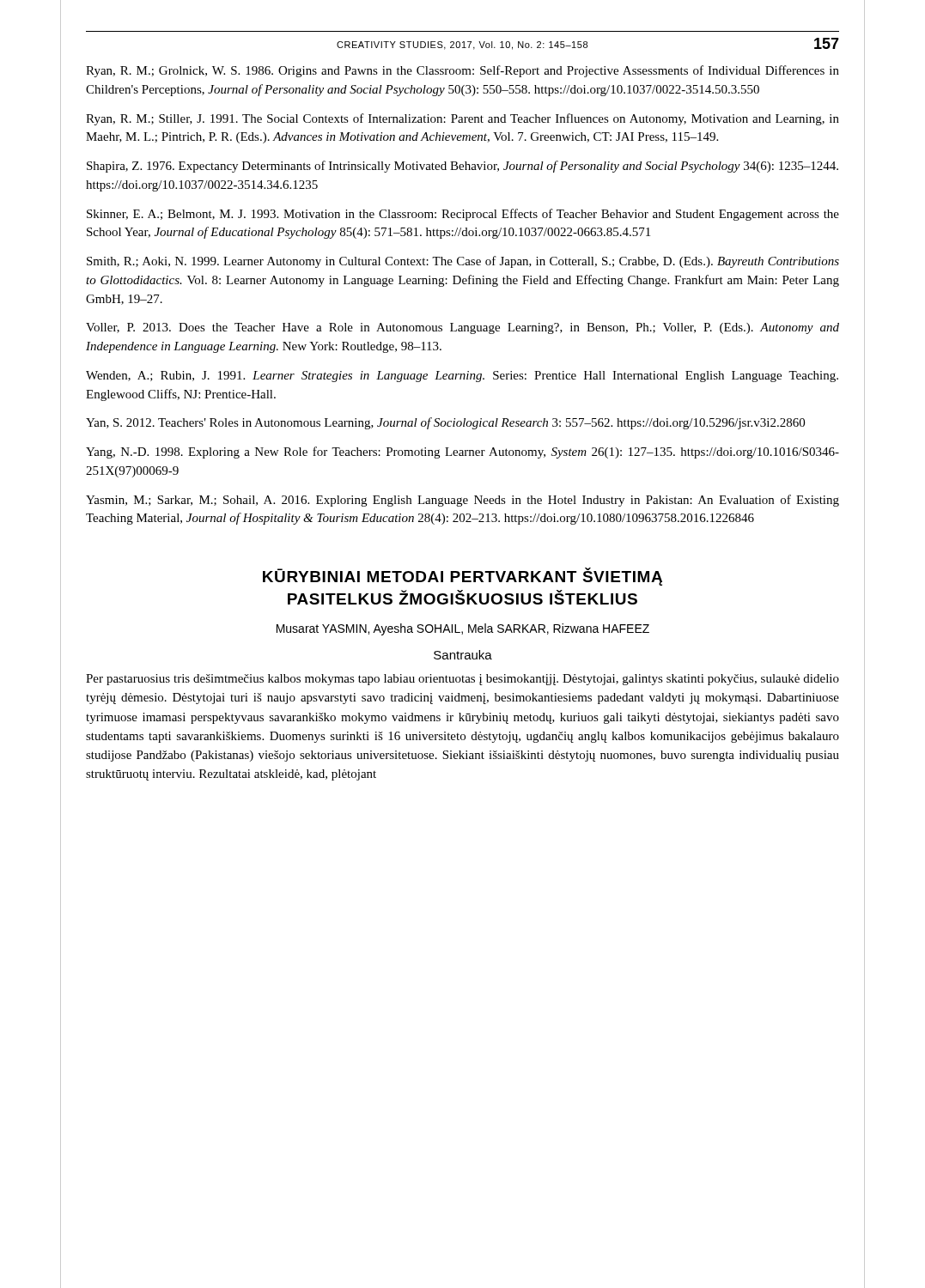The width and height of the screenshot is (925, 1288).
Task: Navigate to the passage starting "Smith, R.; Aoki, N. 1999. Learner Autonomy in"
Action: [462, 280]
